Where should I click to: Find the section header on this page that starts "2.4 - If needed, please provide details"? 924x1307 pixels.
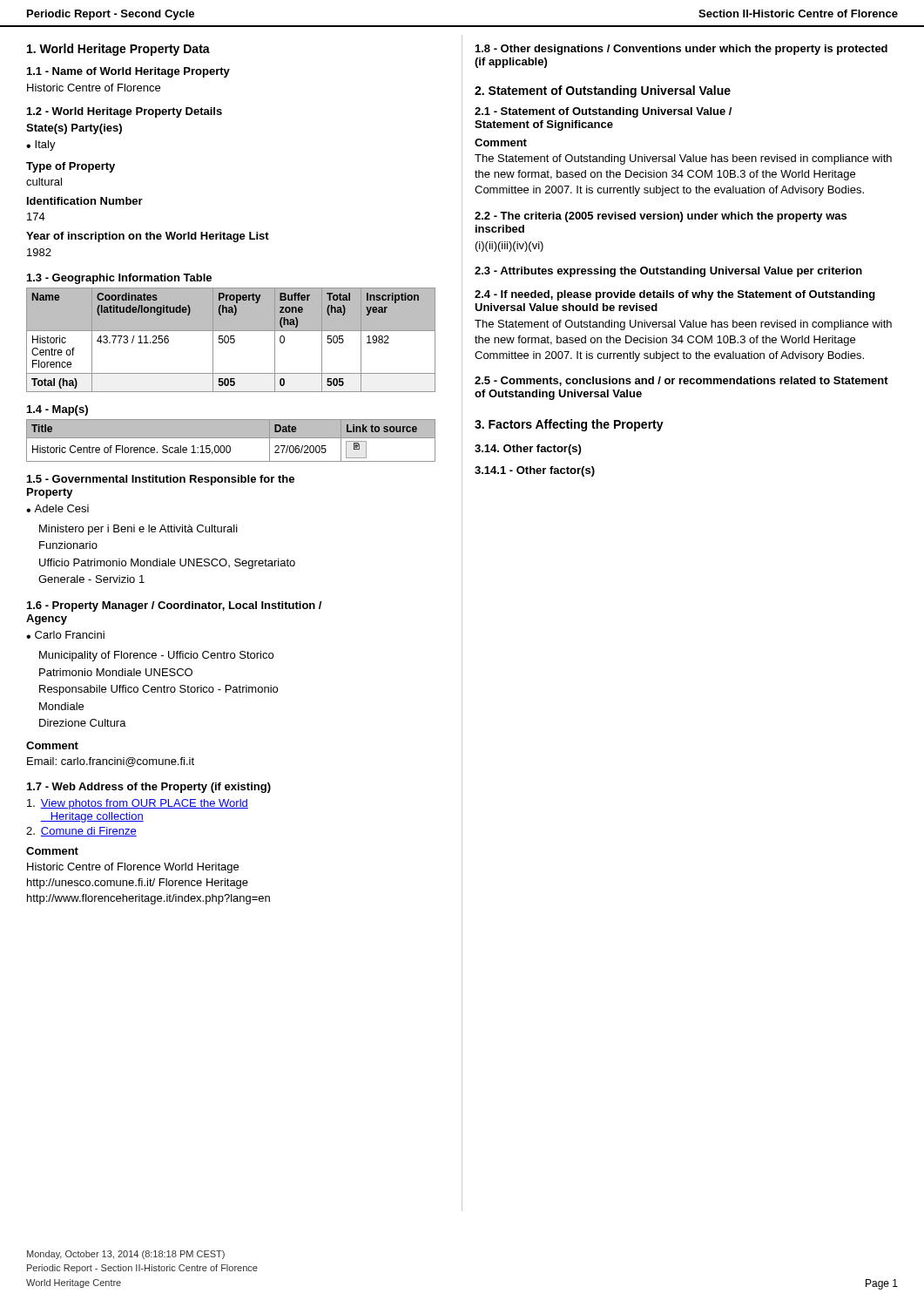675,300
